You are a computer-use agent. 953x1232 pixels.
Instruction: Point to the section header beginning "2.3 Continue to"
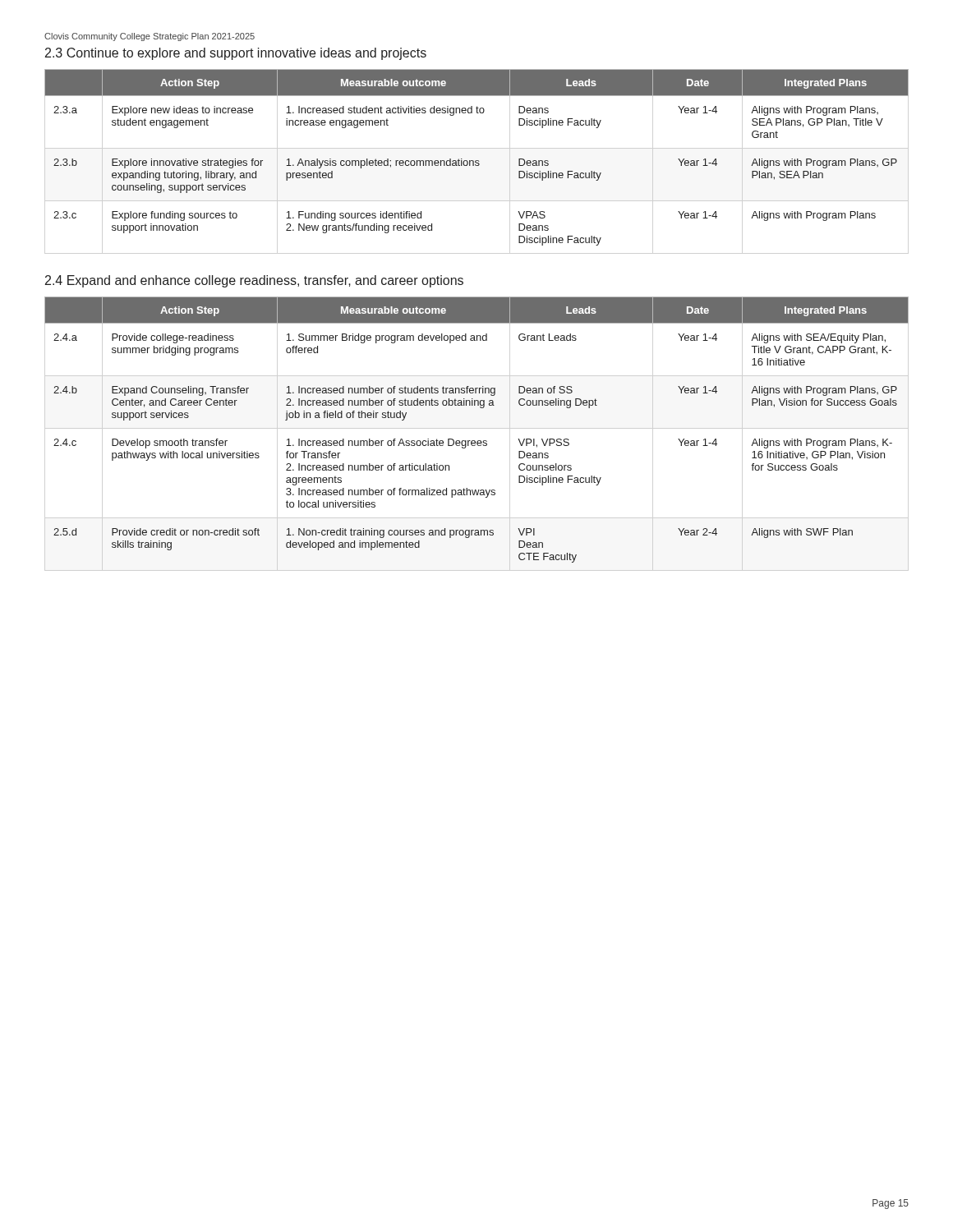[x=235, y=53]
